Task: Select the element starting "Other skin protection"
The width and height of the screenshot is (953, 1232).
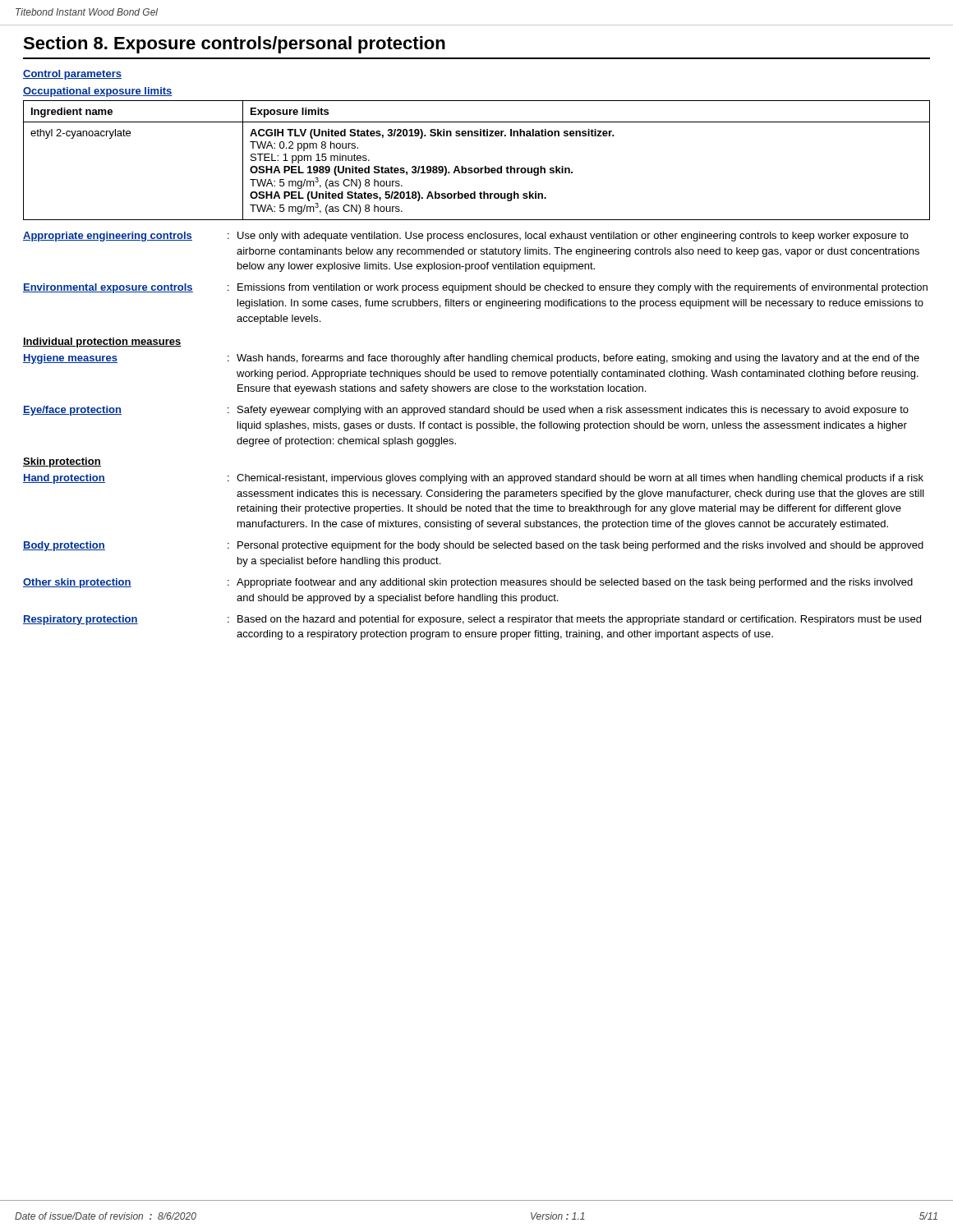Action: (476, 590)
